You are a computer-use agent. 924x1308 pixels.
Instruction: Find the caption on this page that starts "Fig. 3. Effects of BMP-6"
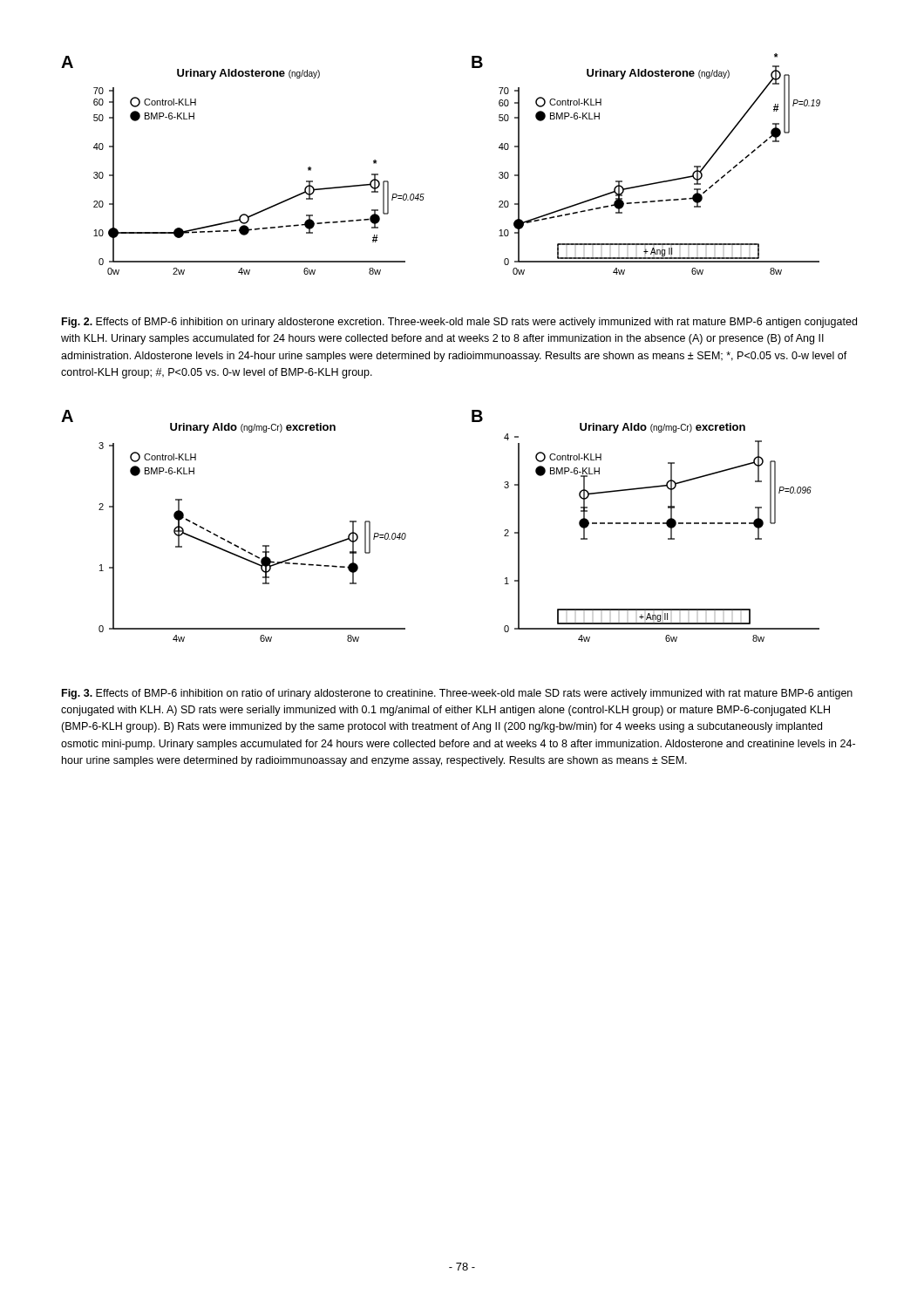(458, 727)
